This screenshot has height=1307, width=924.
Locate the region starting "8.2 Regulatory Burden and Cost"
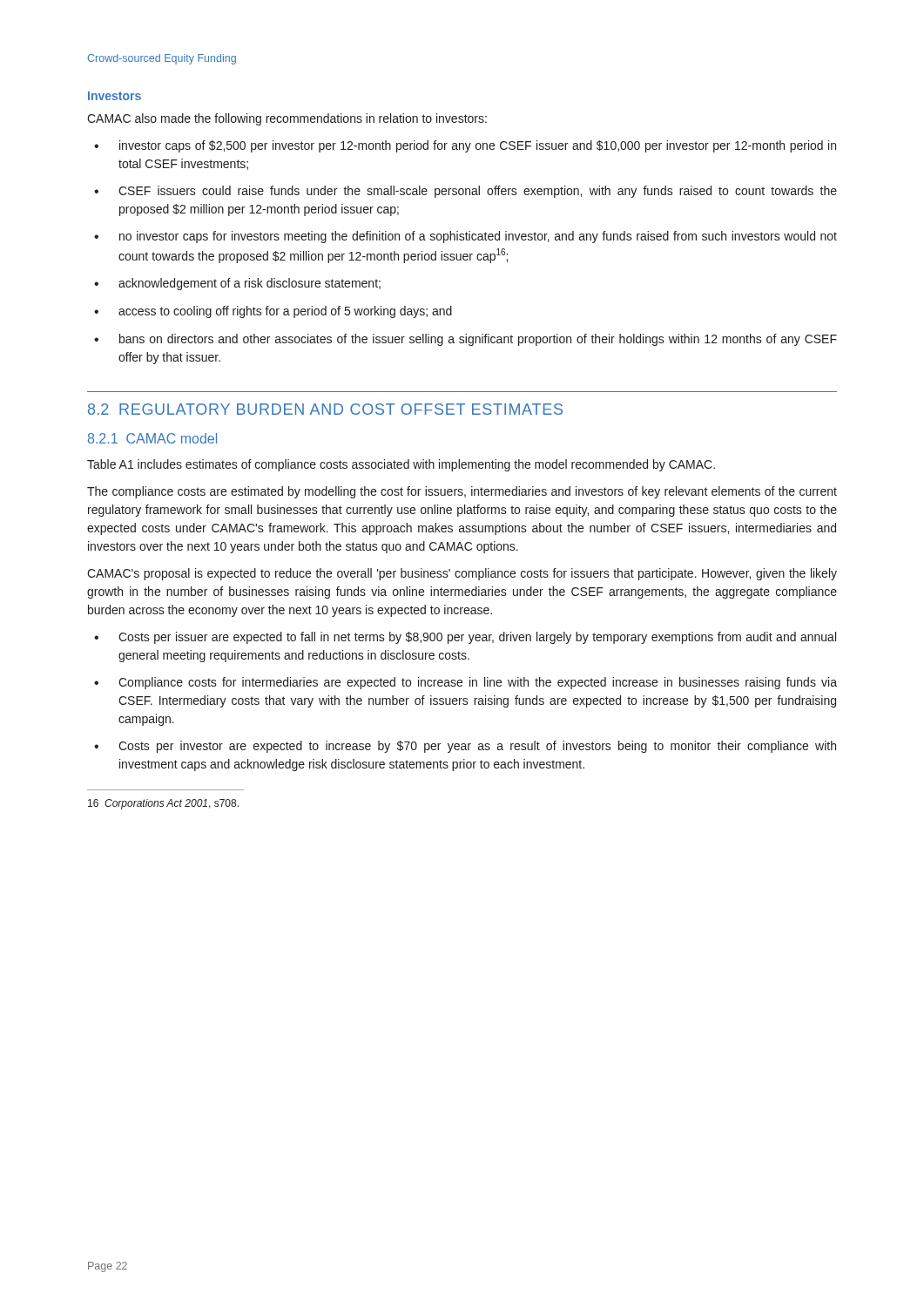tap(326, 410)
